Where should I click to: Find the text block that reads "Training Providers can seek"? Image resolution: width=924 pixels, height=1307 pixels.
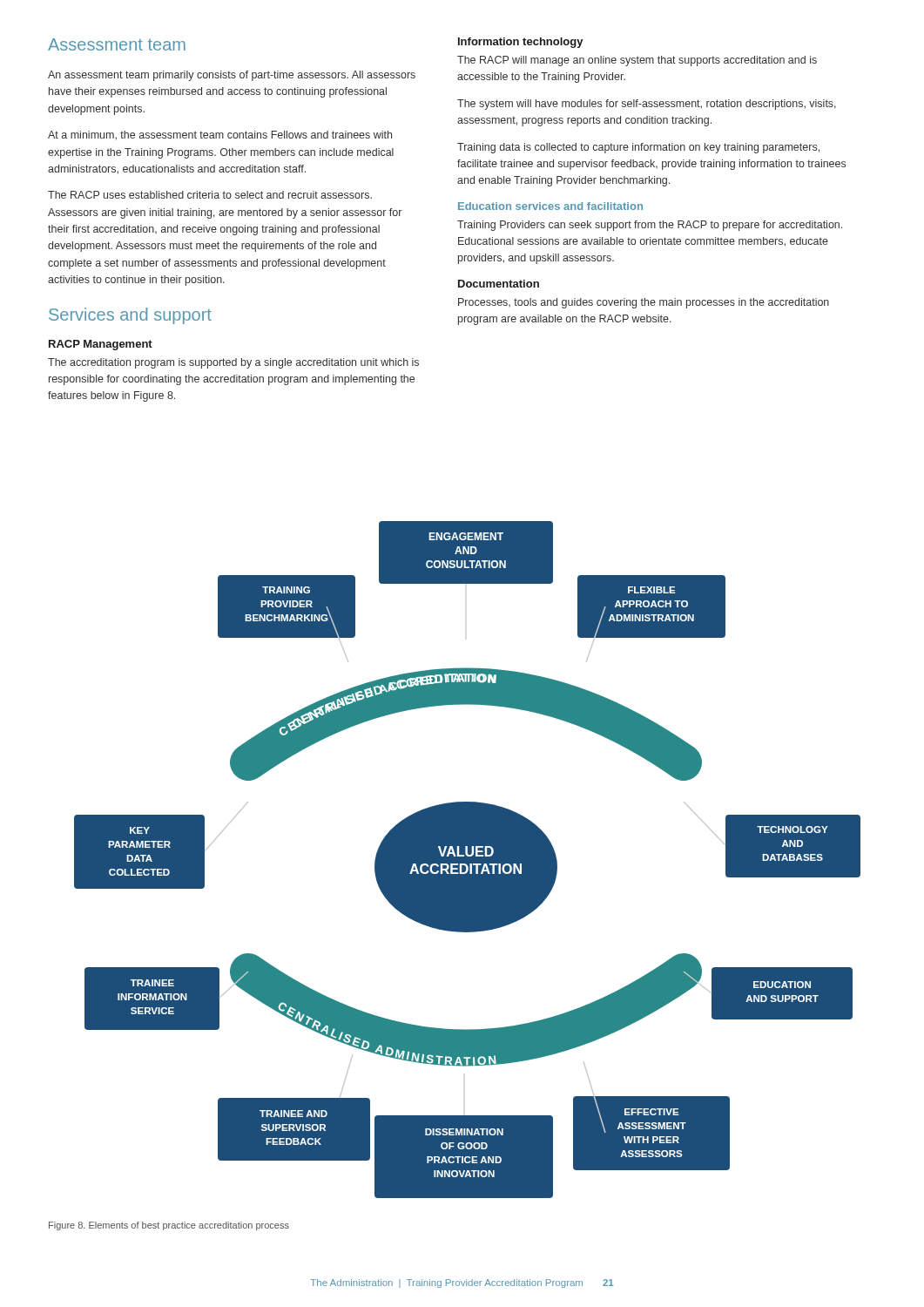[655, 242]
